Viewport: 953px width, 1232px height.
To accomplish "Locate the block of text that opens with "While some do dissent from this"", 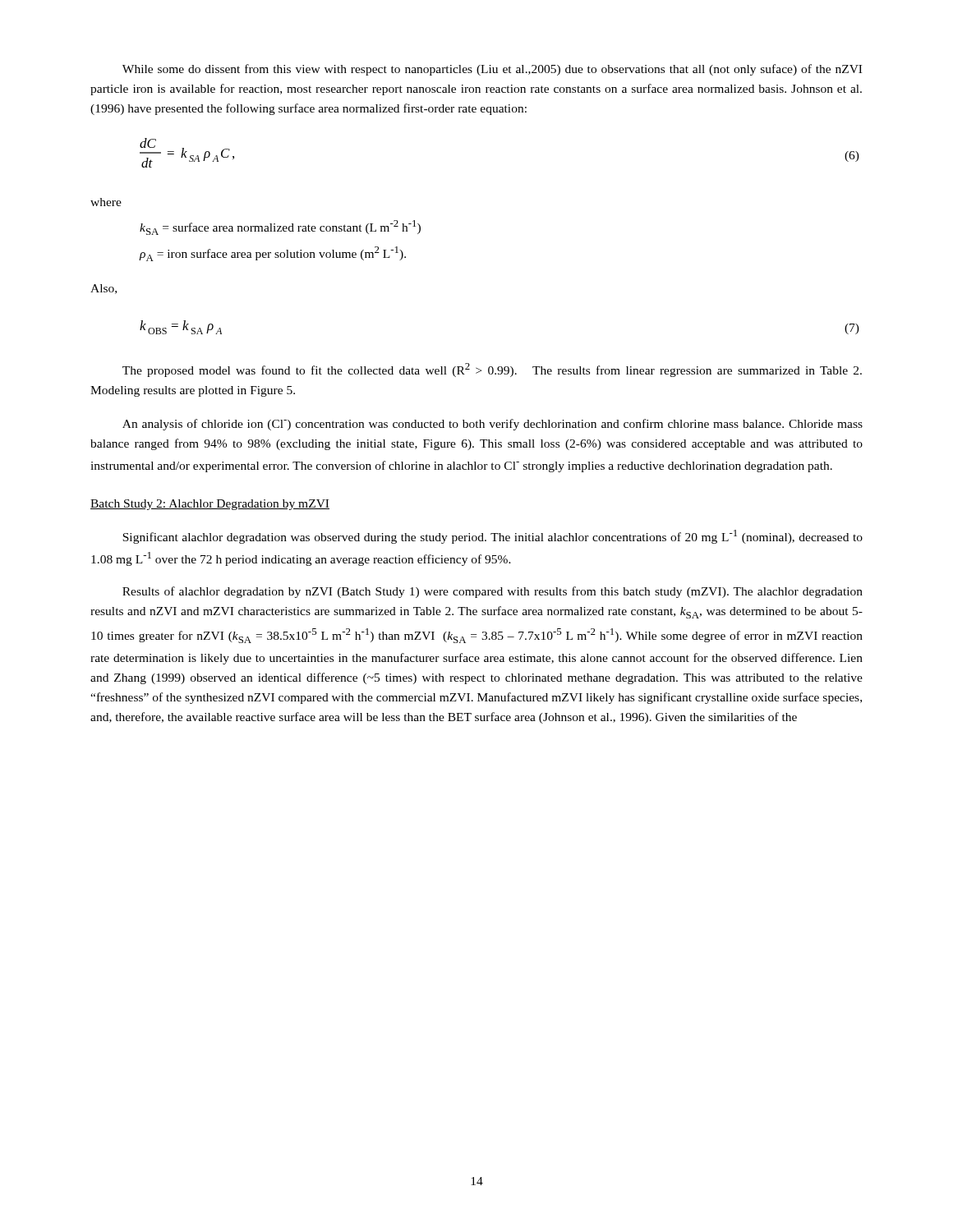I will [476, 89].
